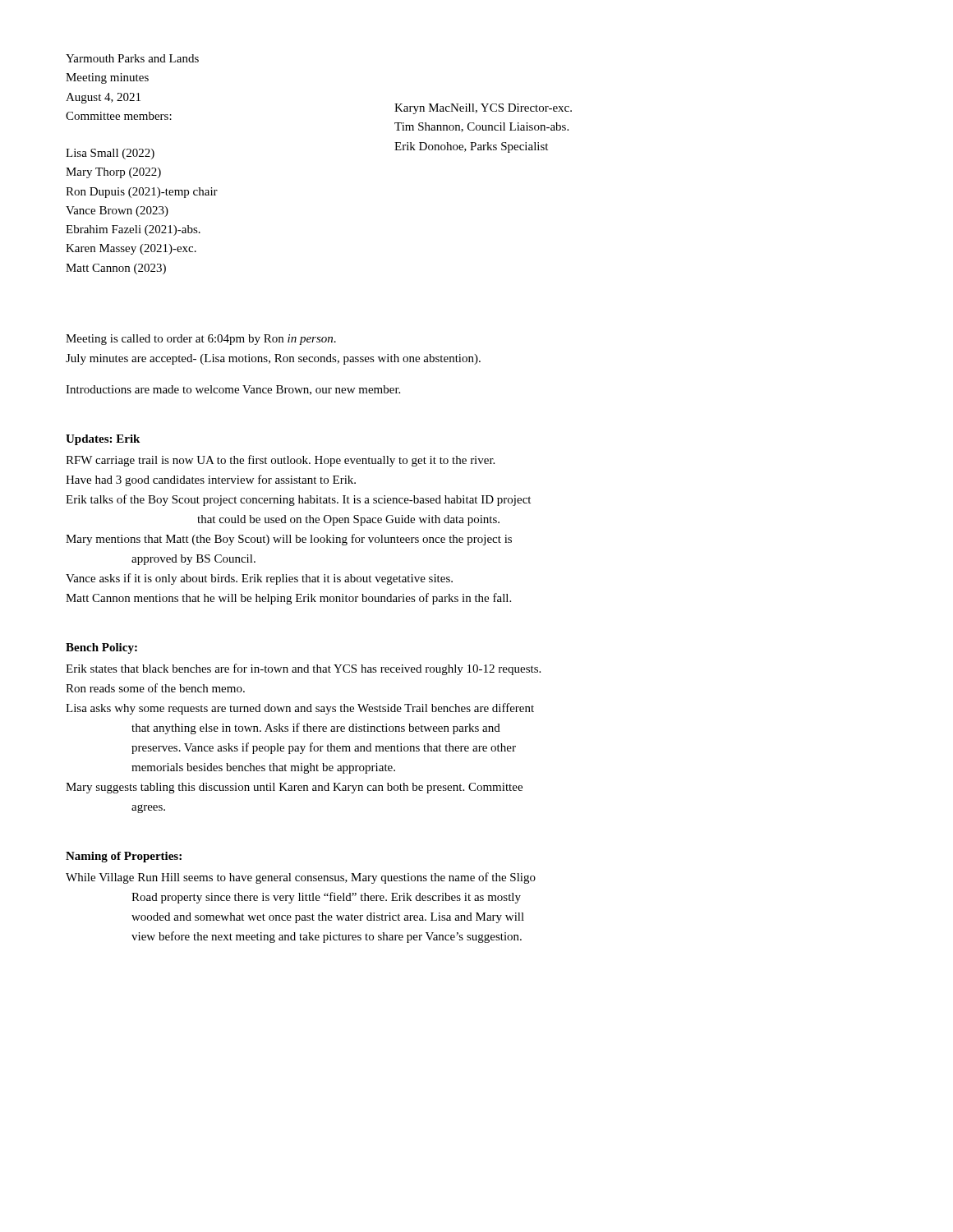Find the element starting "Introductions are made"

tap(233, 389)
